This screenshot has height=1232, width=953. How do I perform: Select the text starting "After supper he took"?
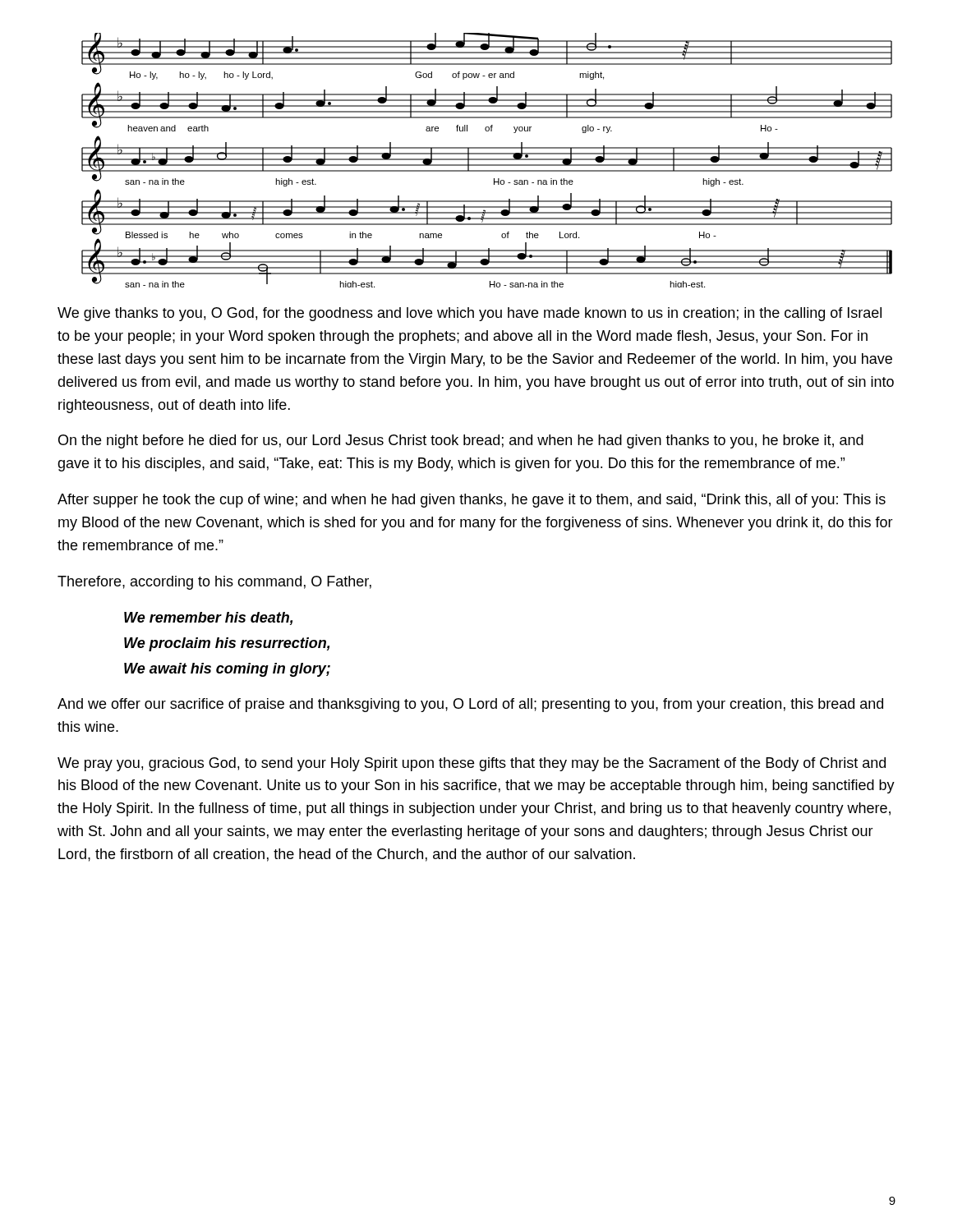[x=475, y=522]
